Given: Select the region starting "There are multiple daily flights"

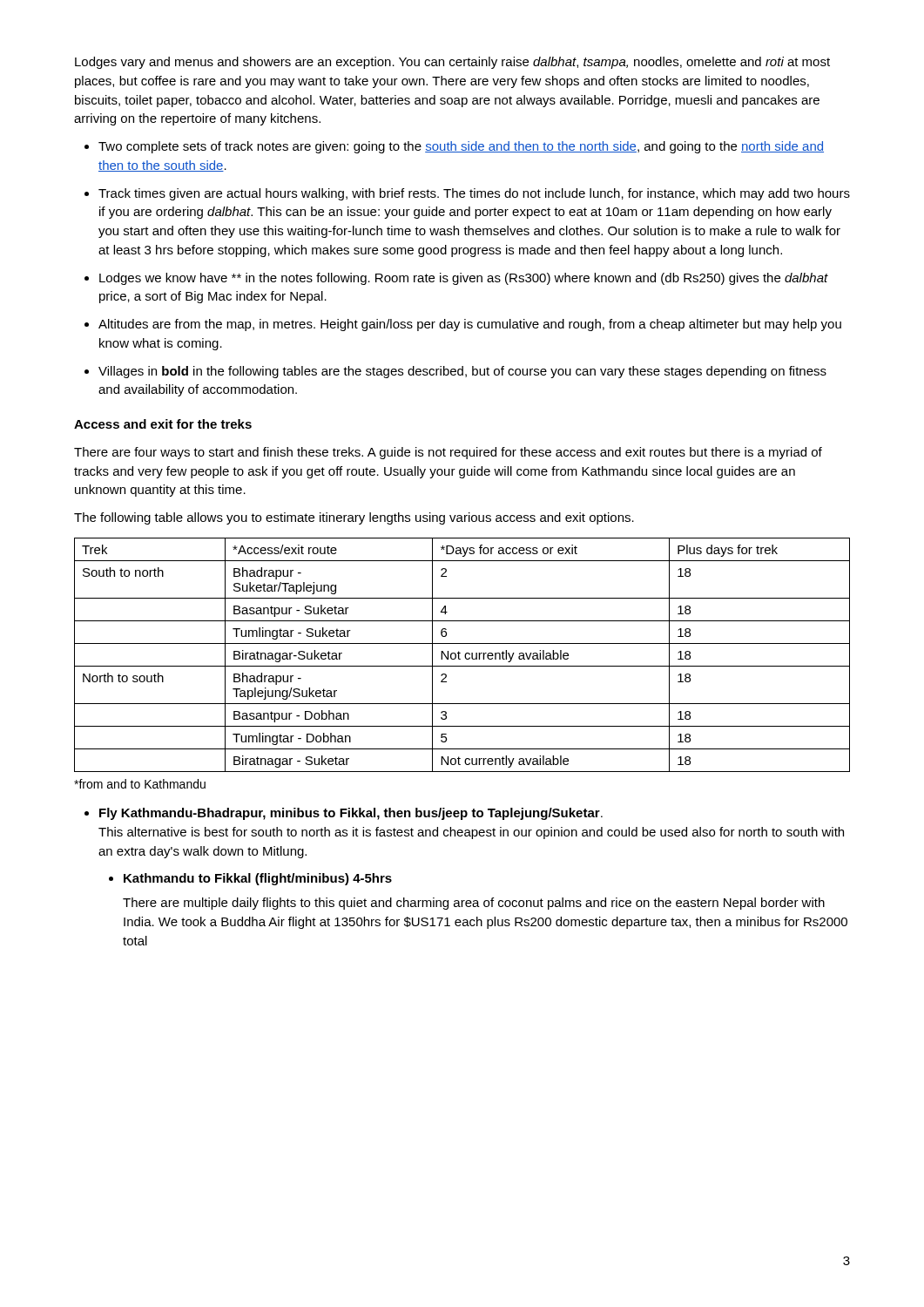Looking at the screenshot, I should pos(486,922).
